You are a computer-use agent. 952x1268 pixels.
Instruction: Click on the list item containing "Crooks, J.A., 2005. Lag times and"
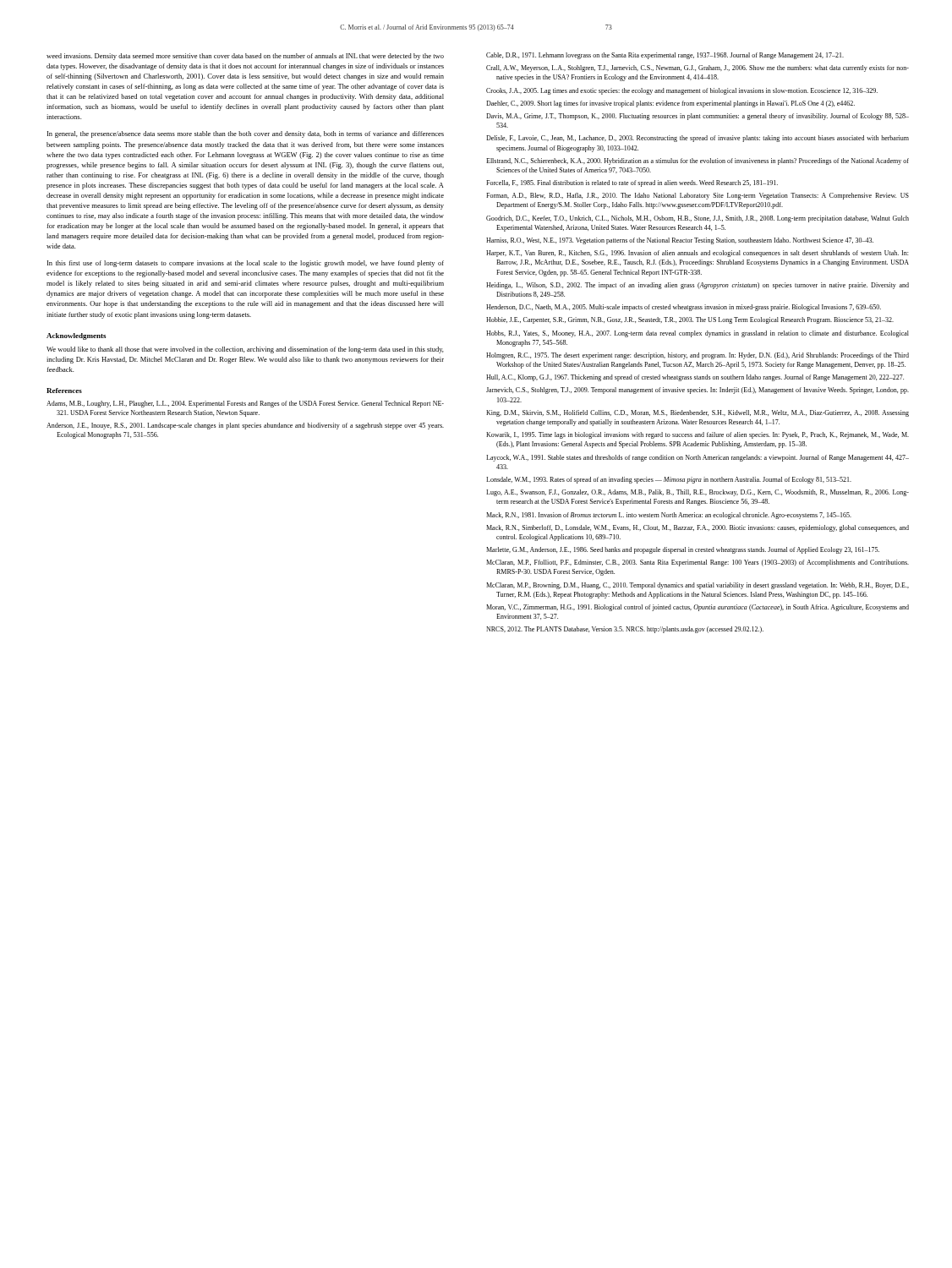pos(682,91)
